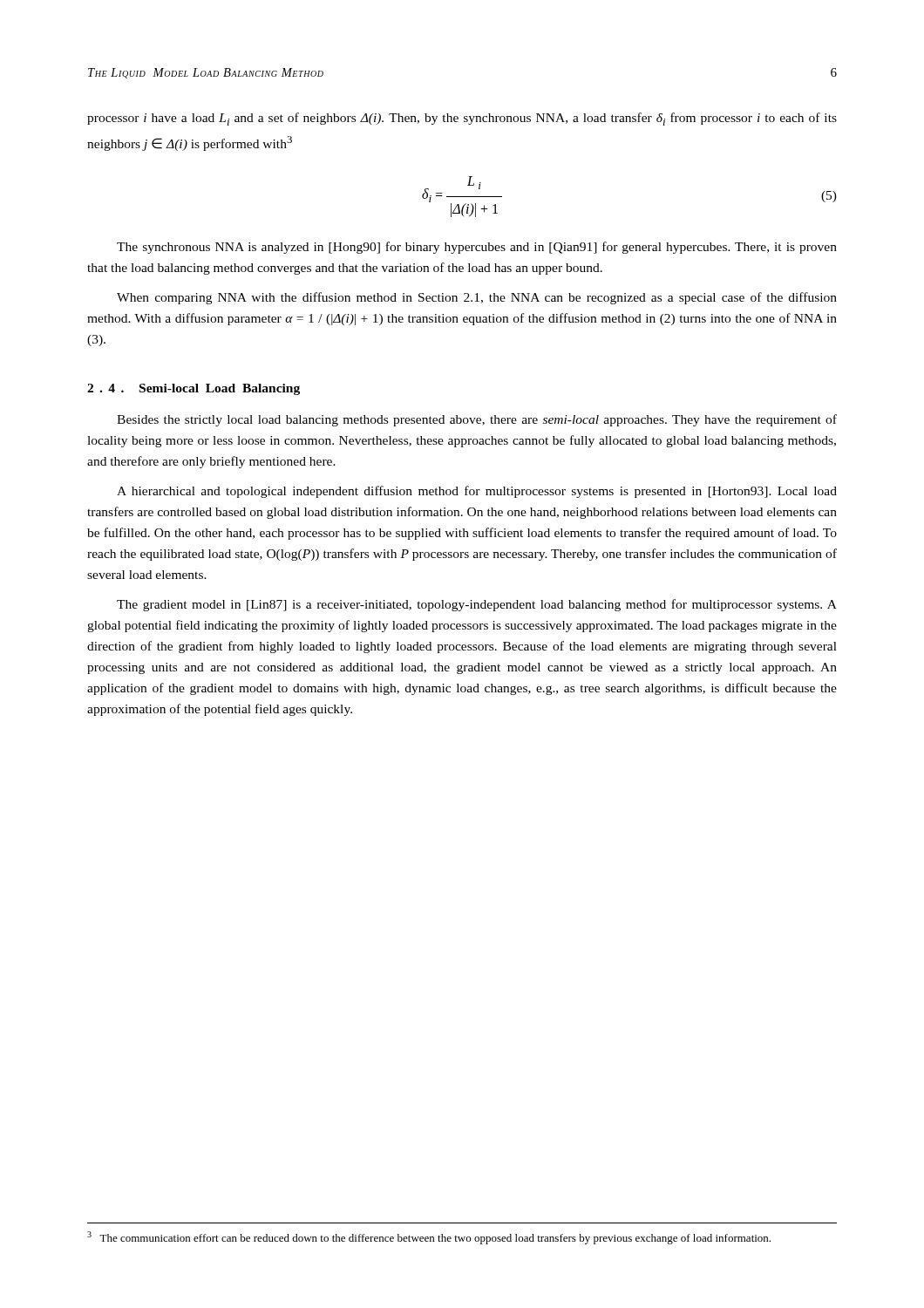This screenshot has height=1308, width=924.
Task: Locate the footnote that says "3 The communication effort can be reduced down"
Action: coord(429,1237)
